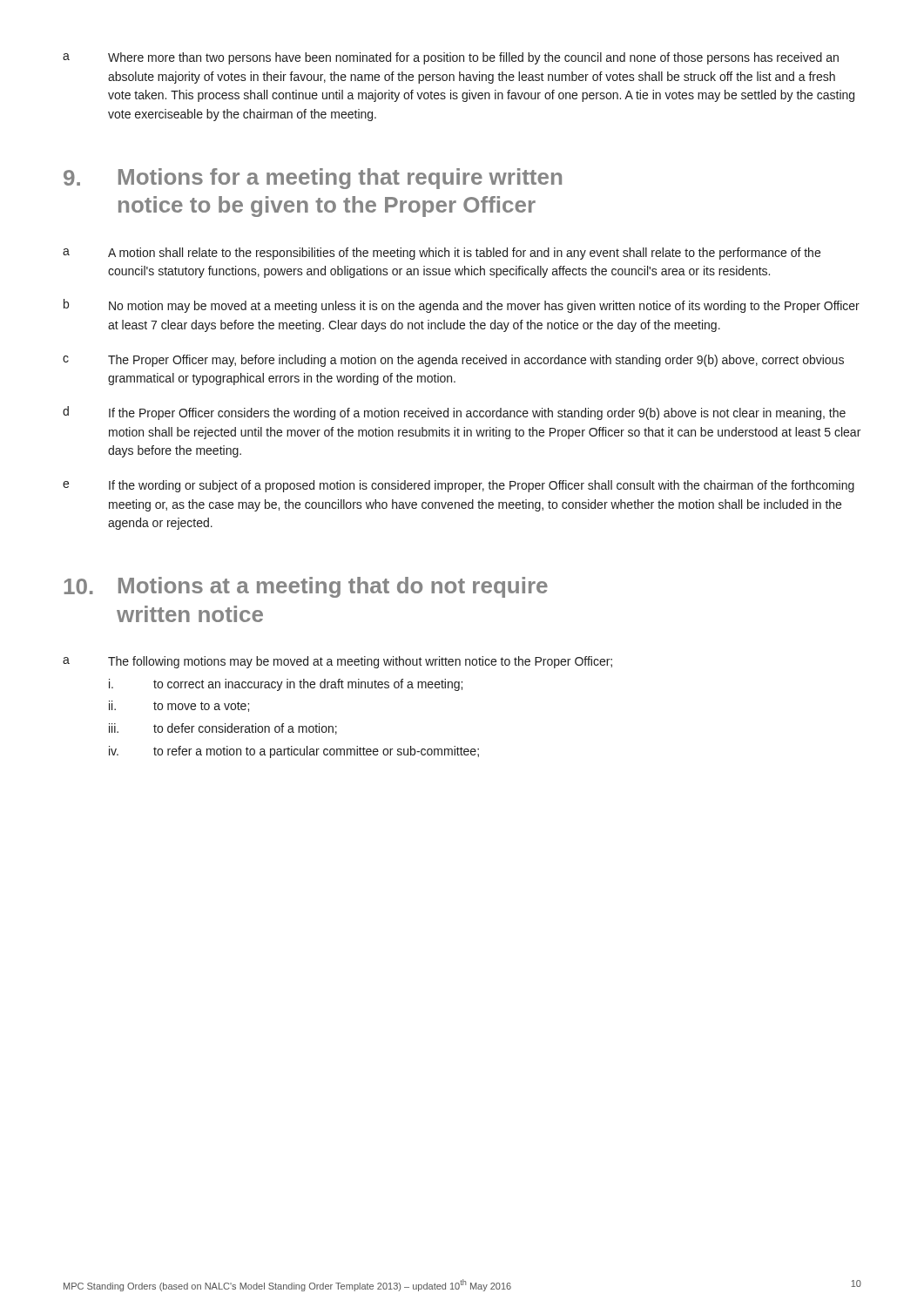Image resolution: width=924 pixels, height=1307 pixels.
Task: Point to the passage starting "a The following"
Action: (x=337, y=662)
